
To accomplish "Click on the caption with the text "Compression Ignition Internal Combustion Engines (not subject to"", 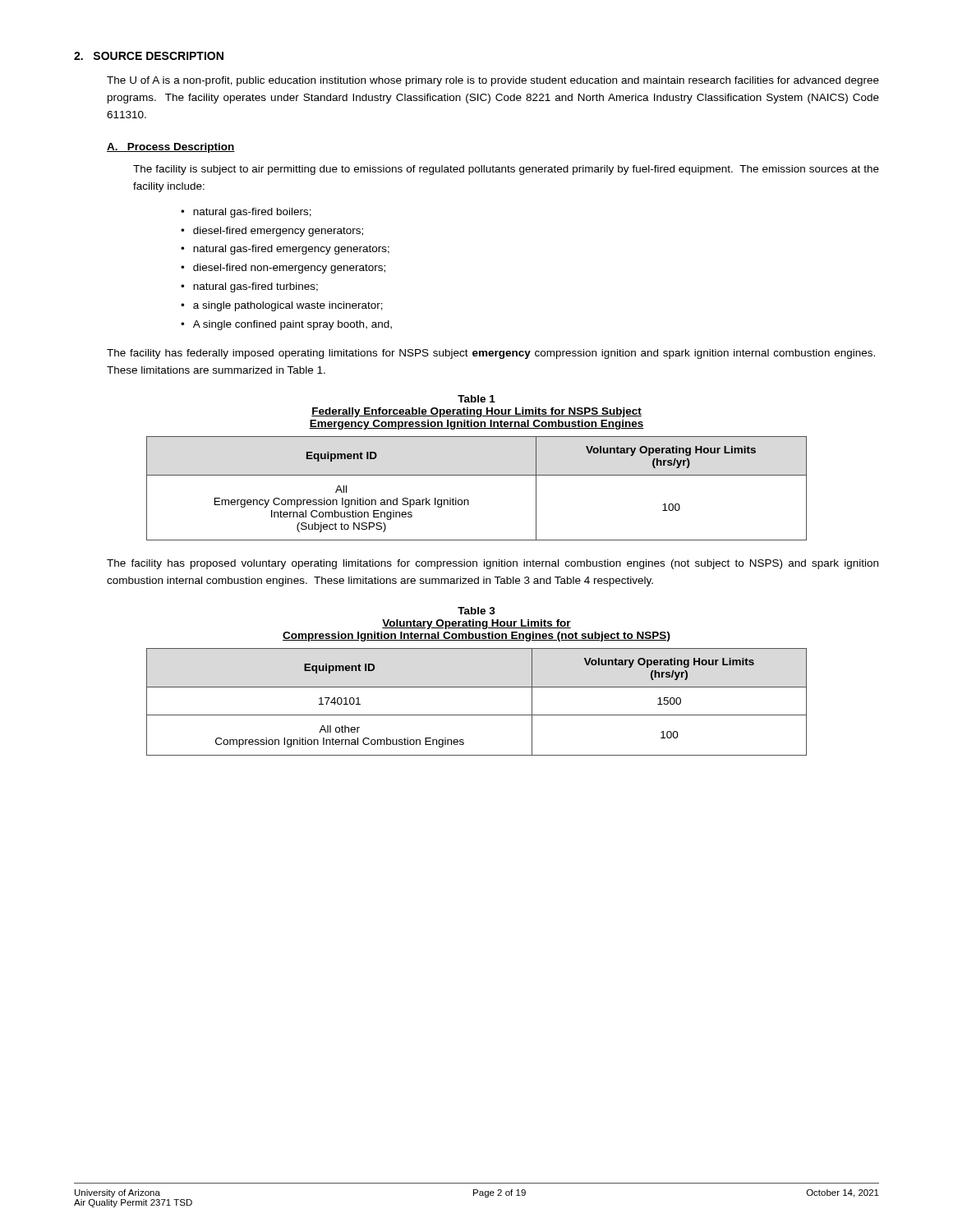I will 476,635.
